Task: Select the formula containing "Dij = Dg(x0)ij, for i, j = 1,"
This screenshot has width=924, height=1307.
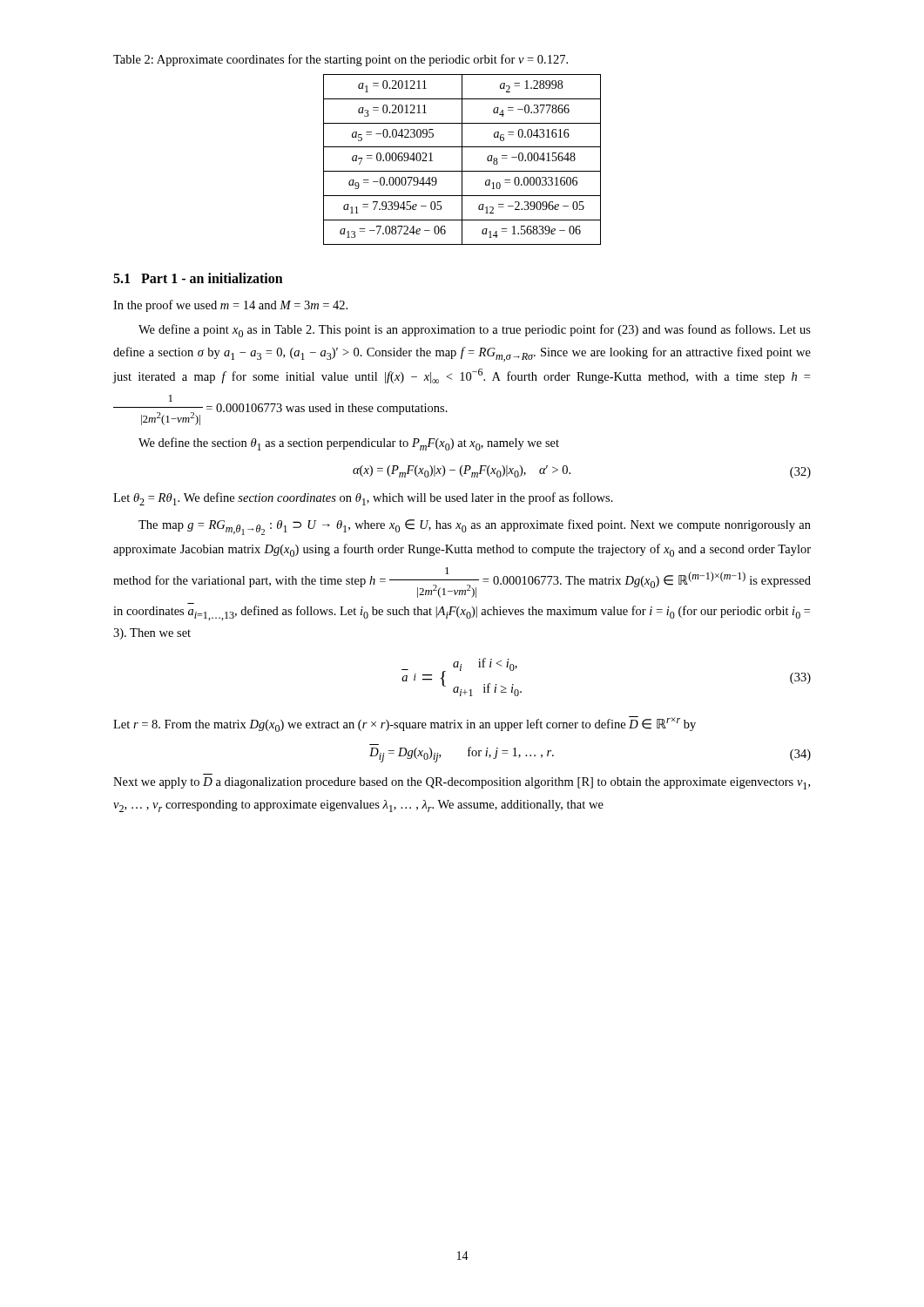Action: pos(415,754)
